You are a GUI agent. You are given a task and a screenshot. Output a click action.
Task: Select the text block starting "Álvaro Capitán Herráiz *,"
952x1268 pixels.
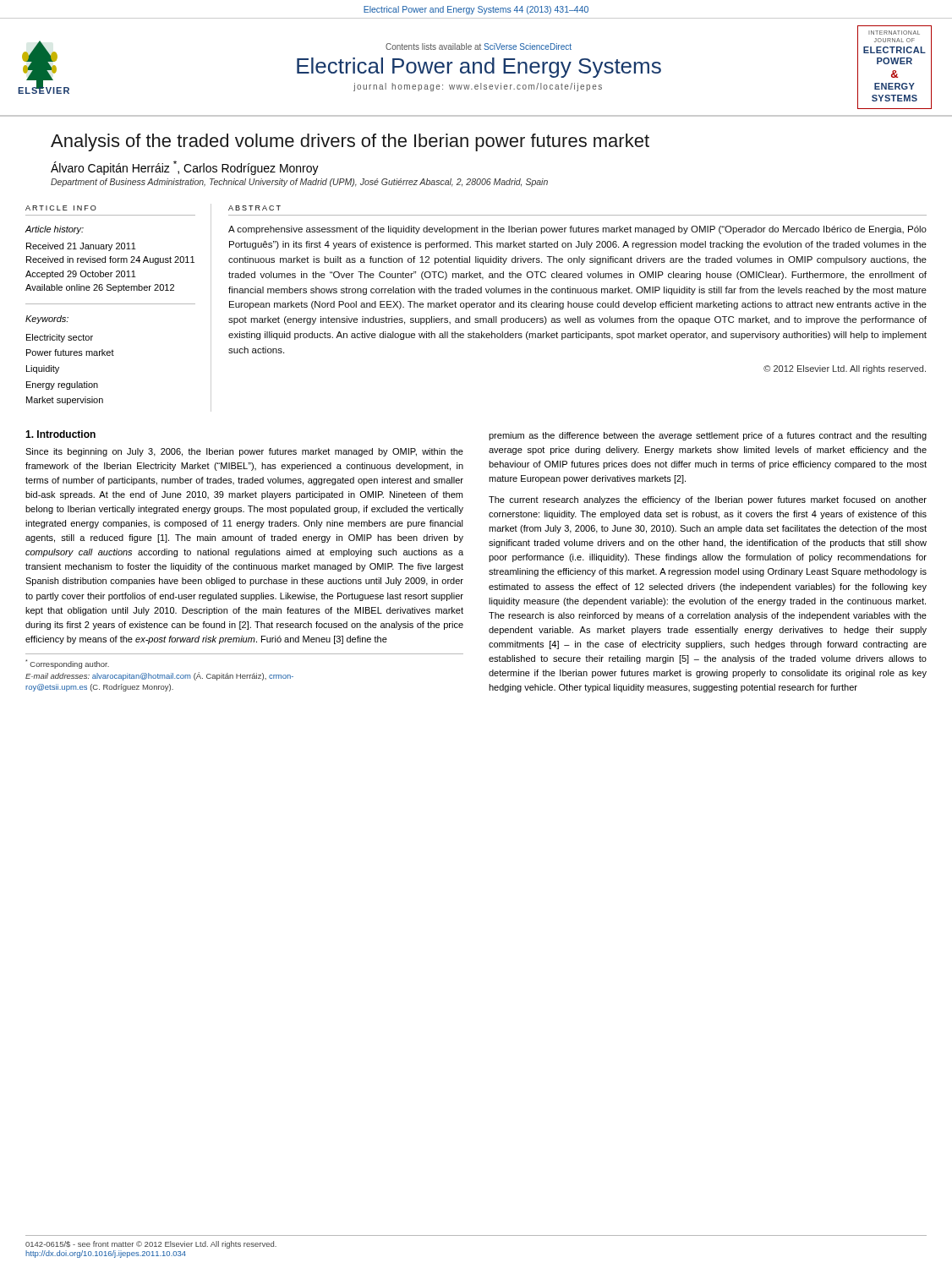185,166
